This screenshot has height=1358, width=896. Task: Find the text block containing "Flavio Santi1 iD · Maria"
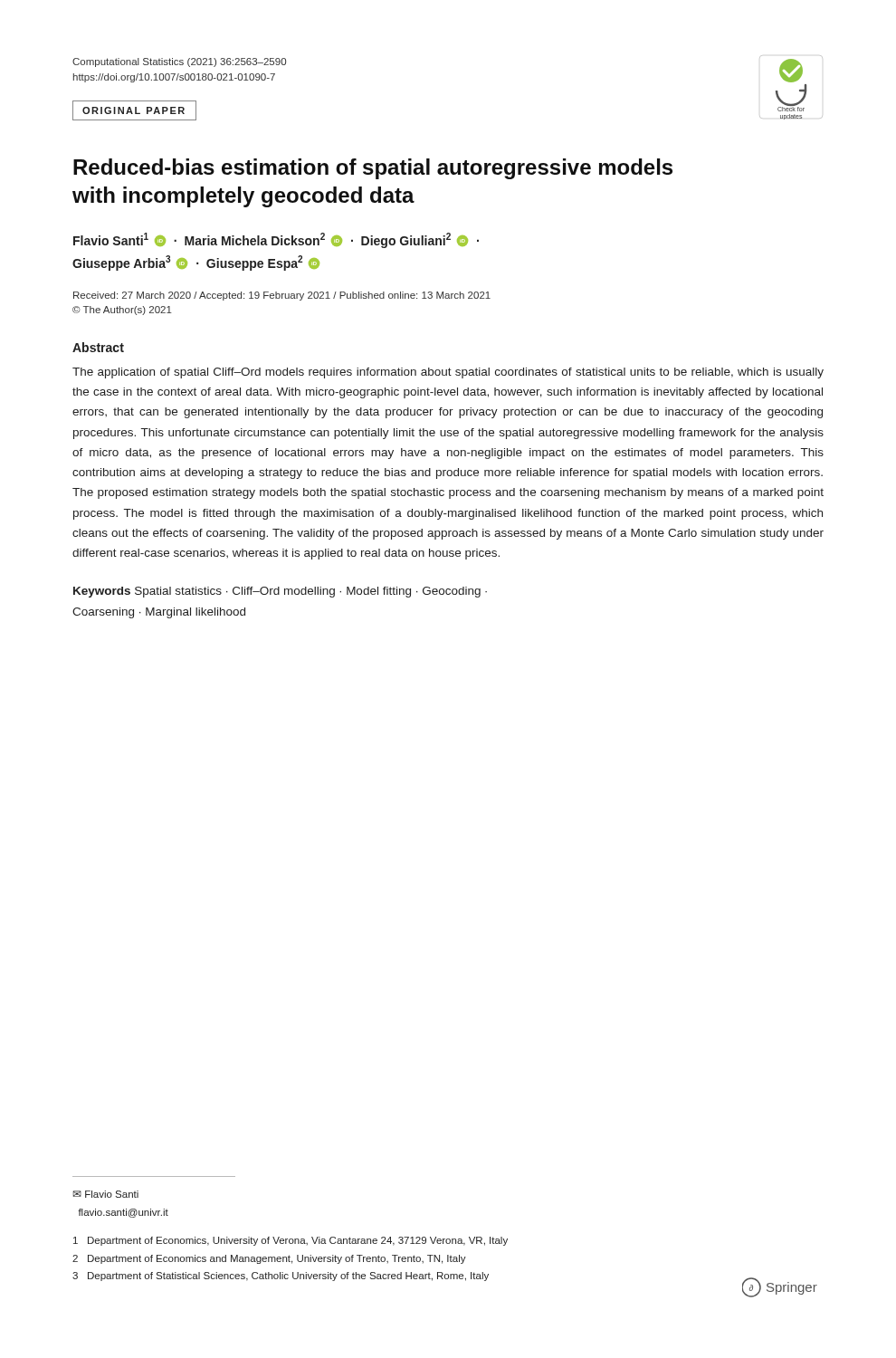276,251
